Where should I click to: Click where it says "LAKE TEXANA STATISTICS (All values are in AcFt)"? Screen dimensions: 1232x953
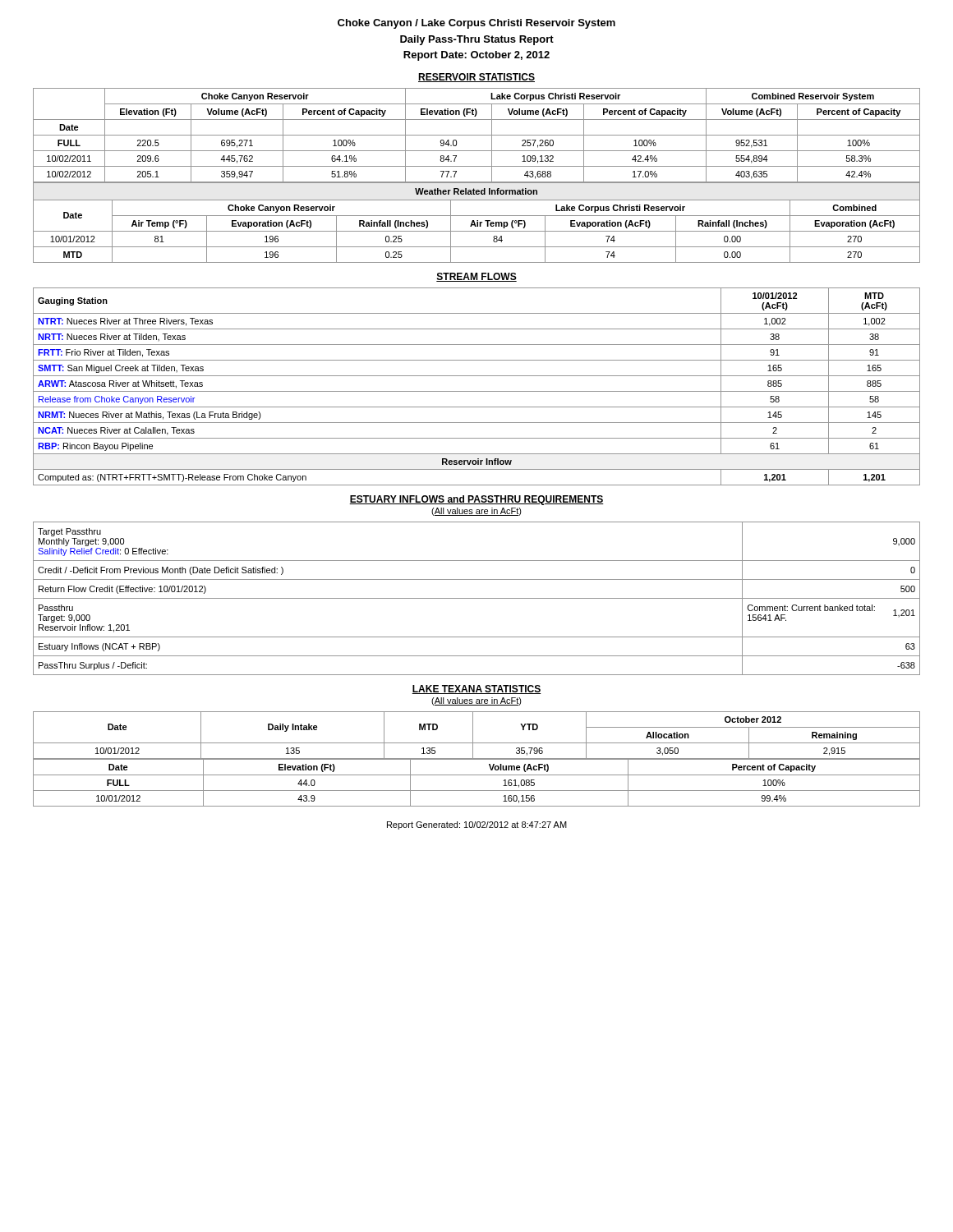476,694
